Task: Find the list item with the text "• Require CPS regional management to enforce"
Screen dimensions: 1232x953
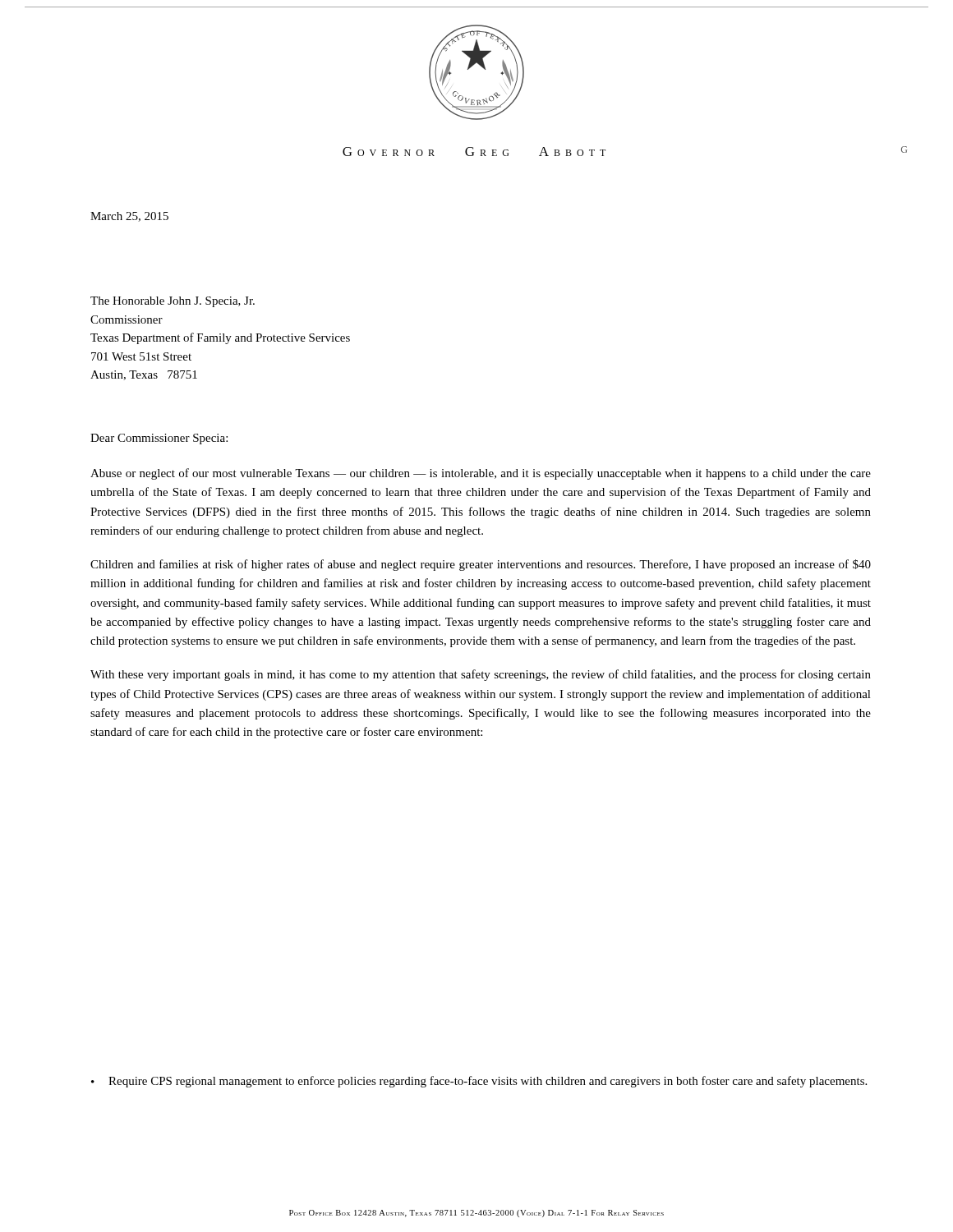Action: click(481, 1082)
